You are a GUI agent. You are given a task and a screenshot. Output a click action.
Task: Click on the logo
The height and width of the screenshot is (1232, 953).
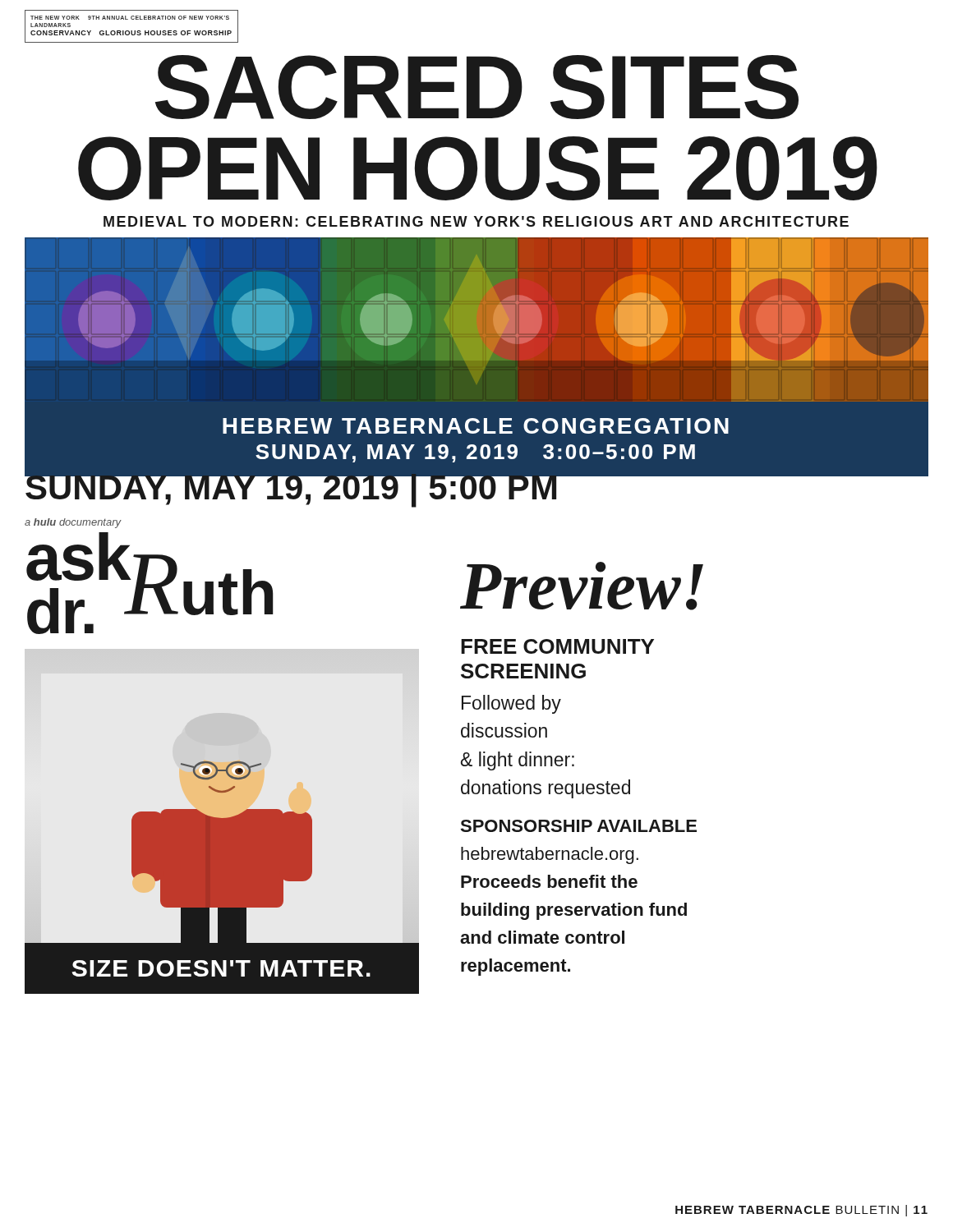(230, 577)
